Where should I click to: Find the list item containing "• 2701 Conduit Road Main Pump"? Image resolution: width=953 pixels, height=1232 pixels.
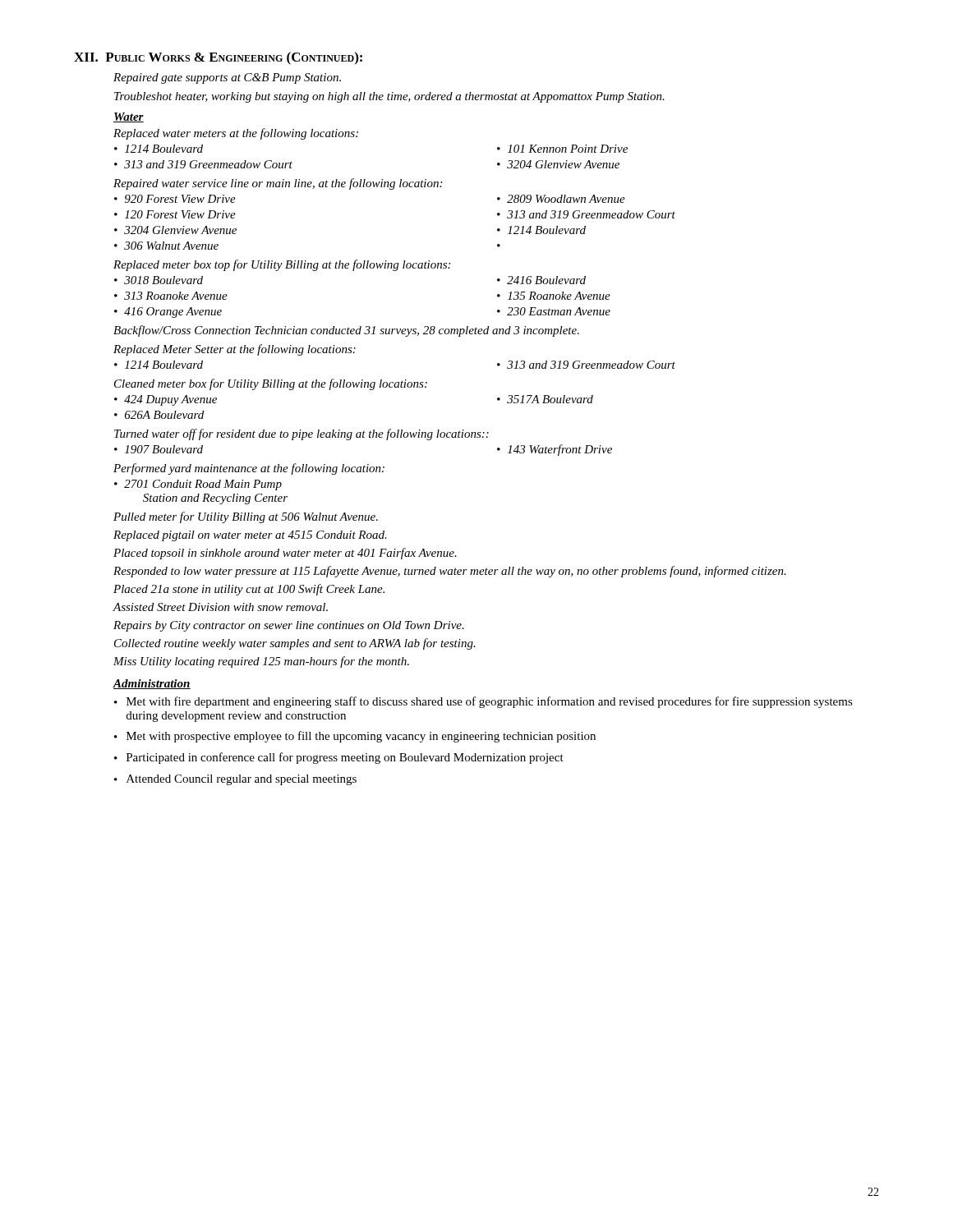tap(200, 491)
